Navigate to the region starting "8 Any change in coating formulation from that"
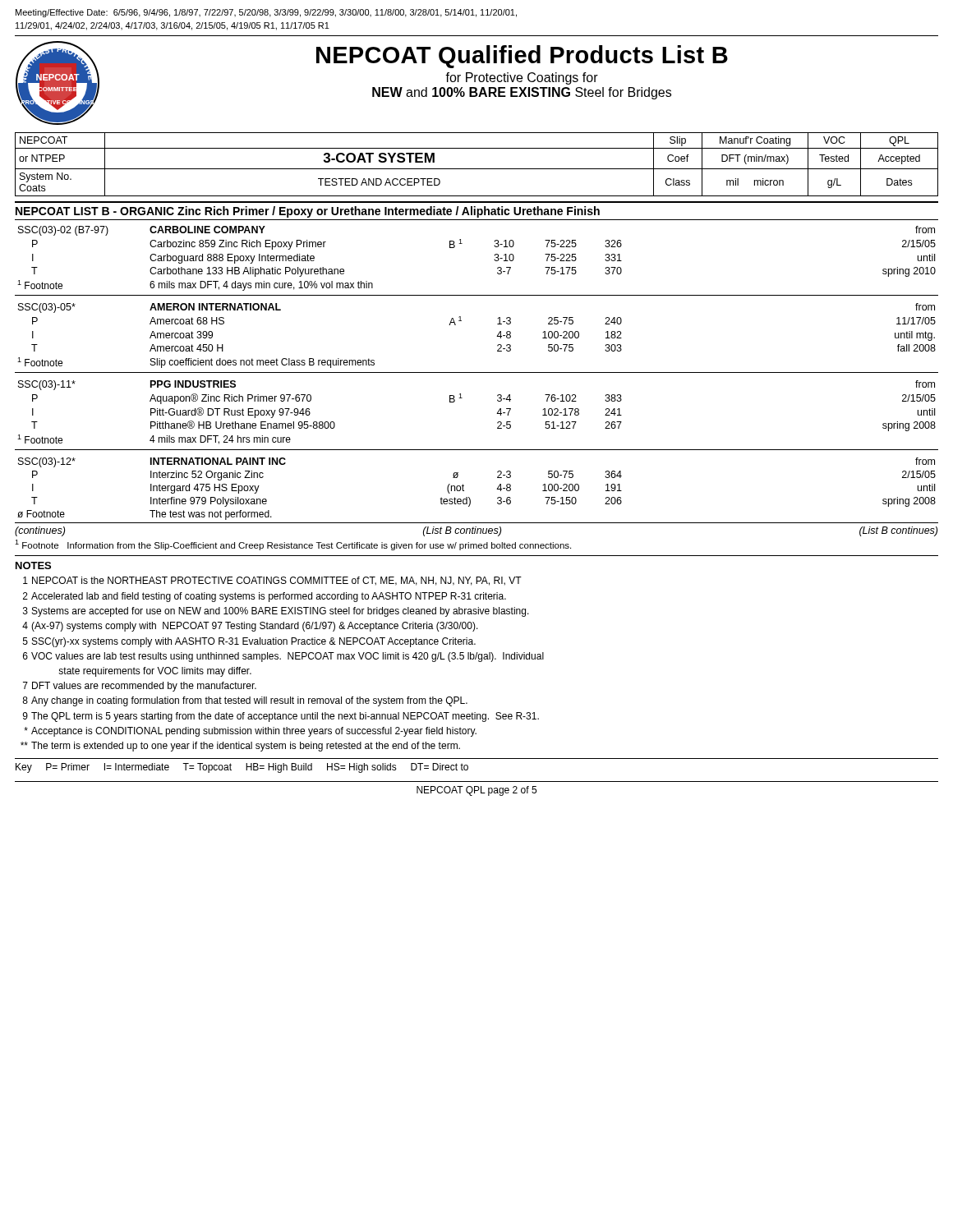 click(241, 701)
